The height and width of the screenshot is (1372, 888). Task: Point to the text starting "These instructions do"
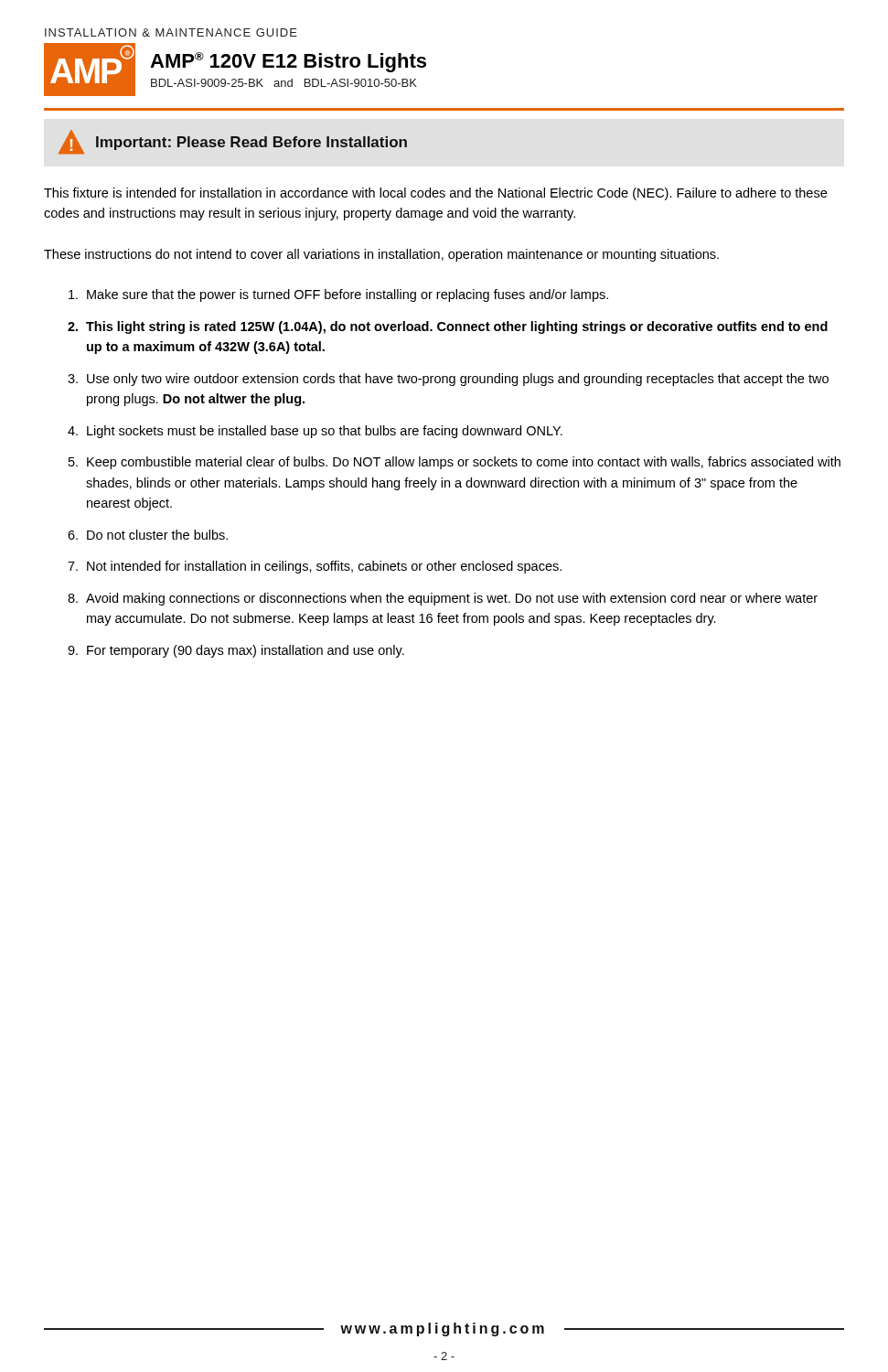tap(382, 254)
